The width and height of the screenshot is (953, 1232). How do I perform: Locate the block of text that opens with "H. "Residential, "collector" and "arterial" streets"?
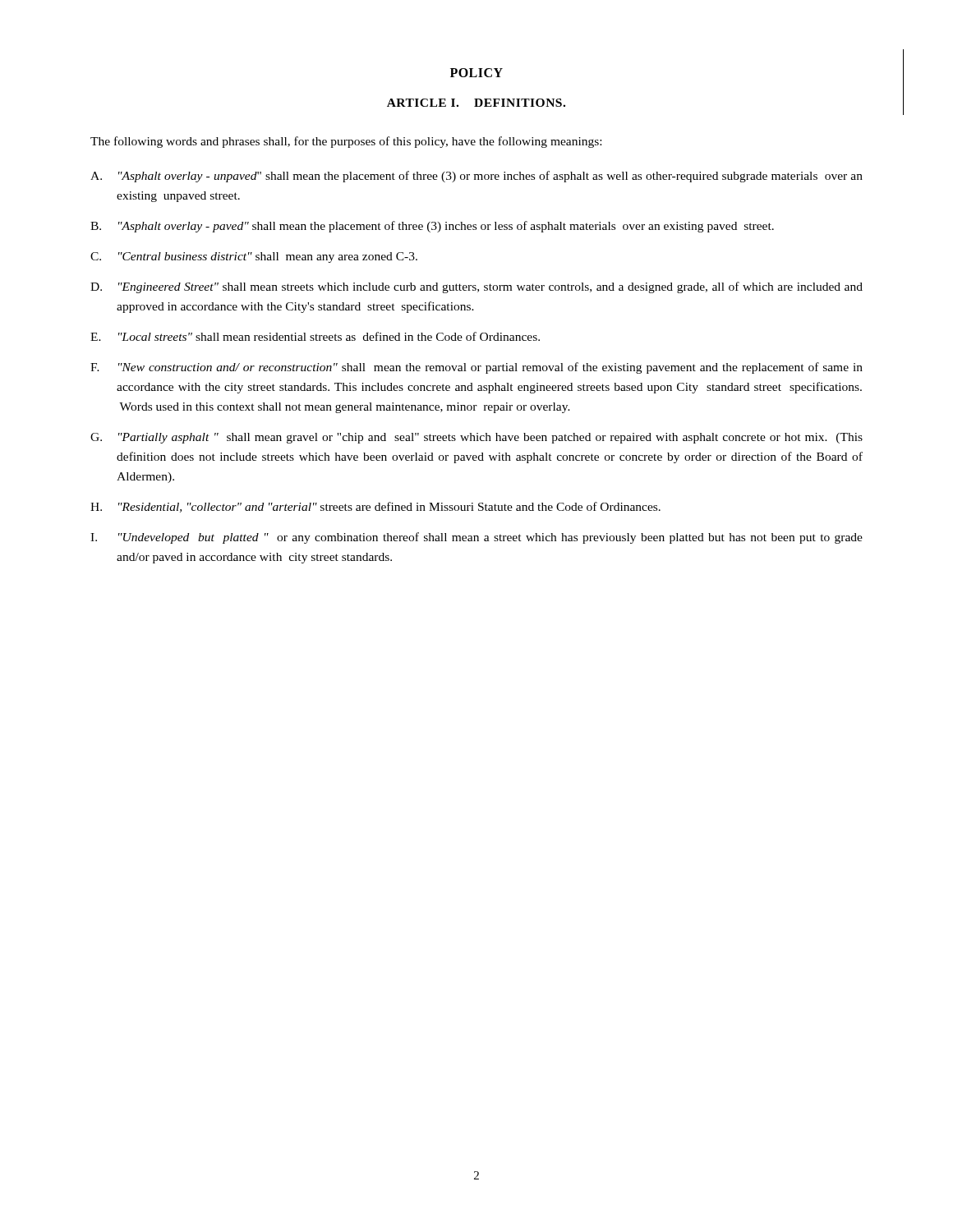click(476, 507)
